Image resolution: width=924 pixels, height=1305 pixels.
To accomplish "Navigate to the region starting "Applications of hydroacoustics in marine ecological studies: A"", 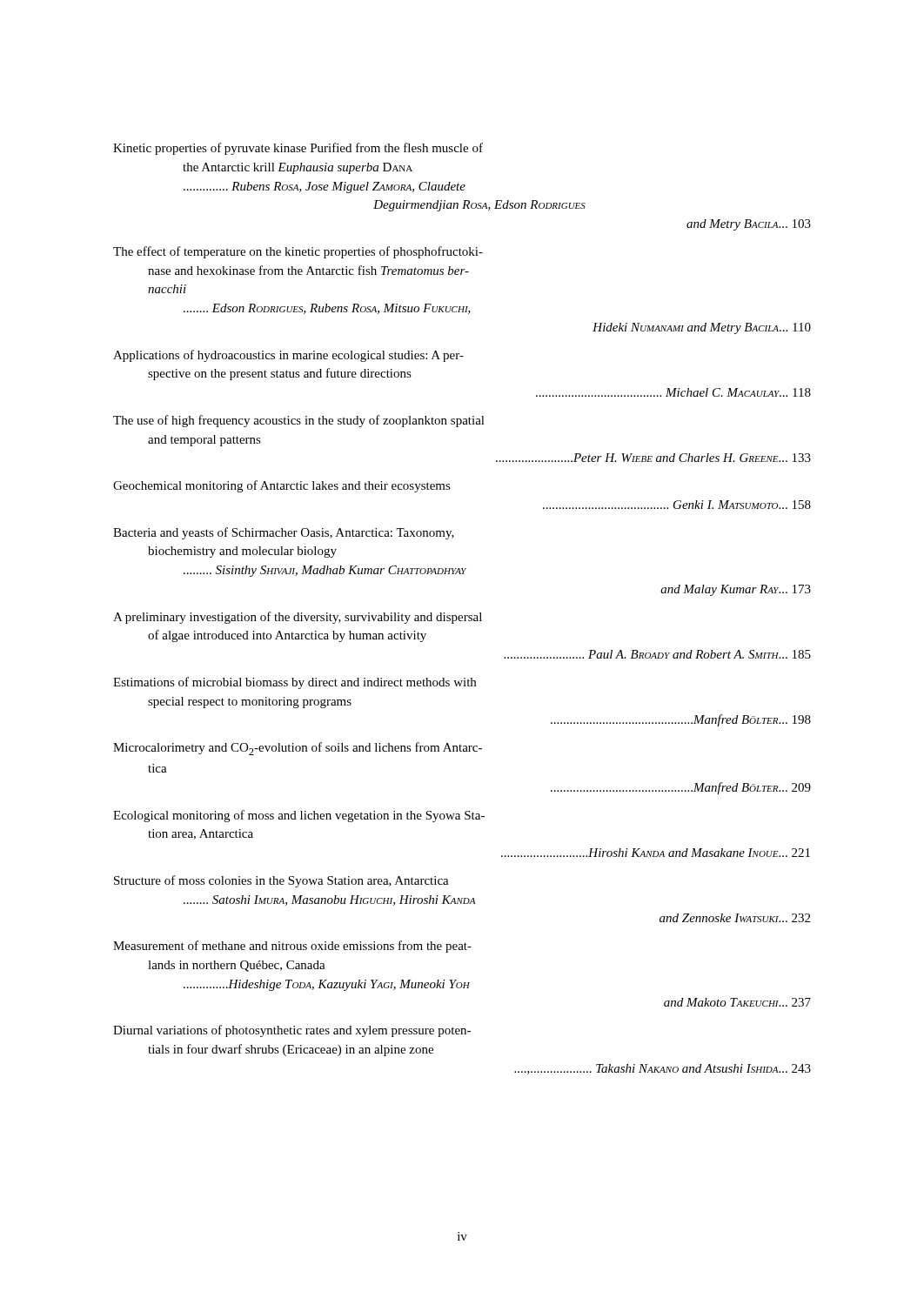I will [288, 356].
